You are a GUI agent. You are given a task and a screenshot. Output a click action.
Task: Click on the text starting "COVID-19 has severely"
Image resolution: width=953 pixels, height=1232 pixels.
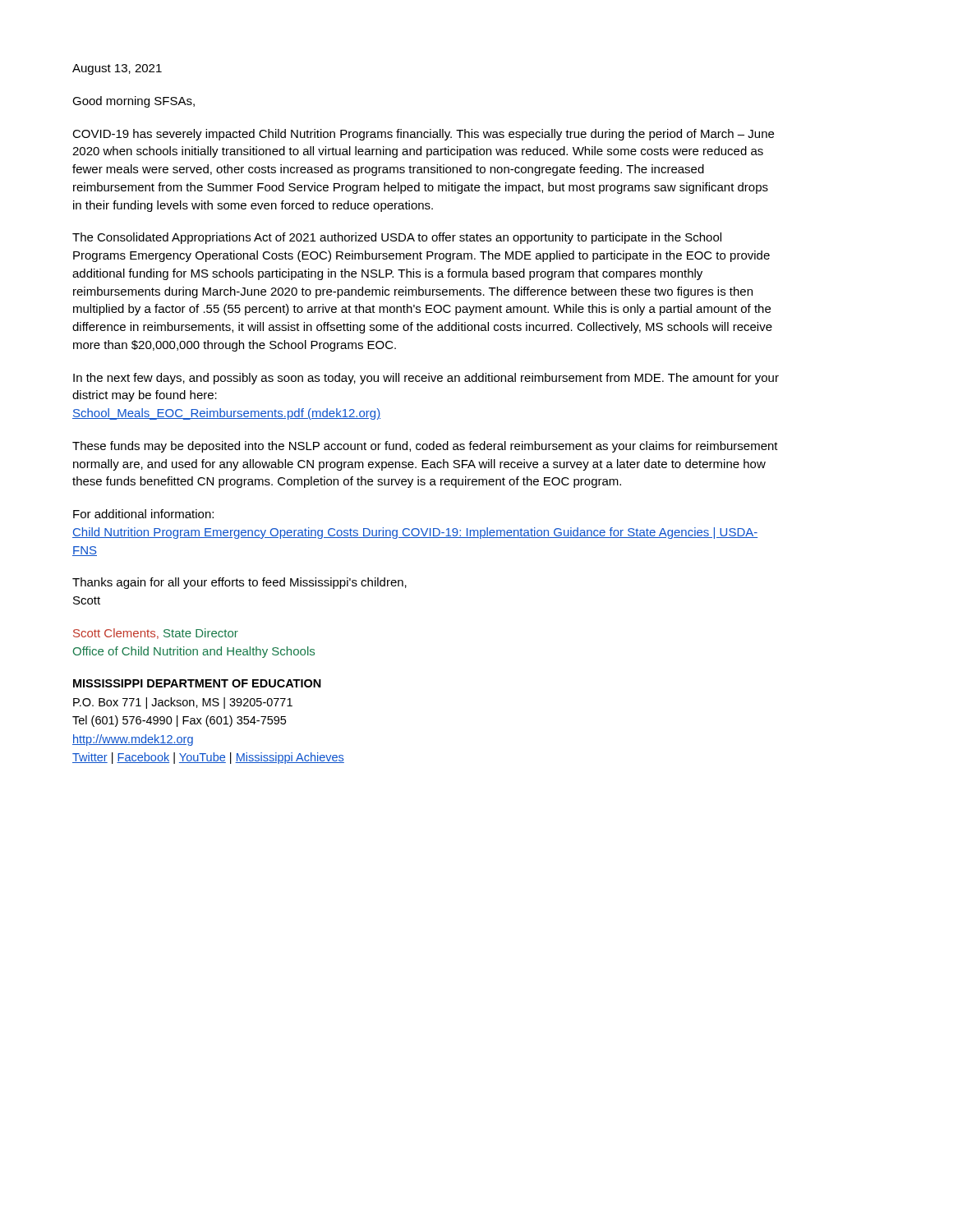(423, 169)
